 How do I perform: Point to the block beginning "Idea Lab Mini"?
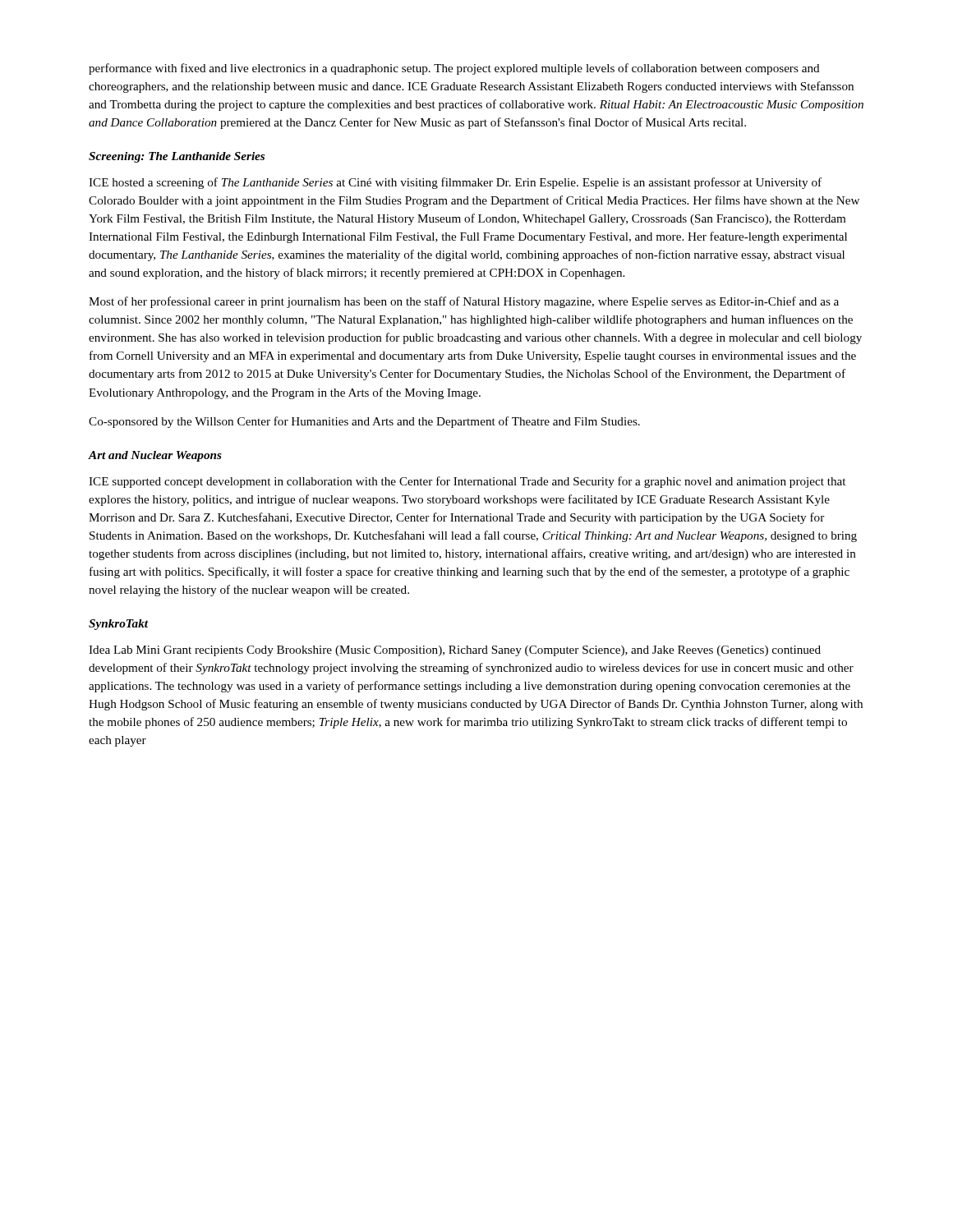[476, 695]
